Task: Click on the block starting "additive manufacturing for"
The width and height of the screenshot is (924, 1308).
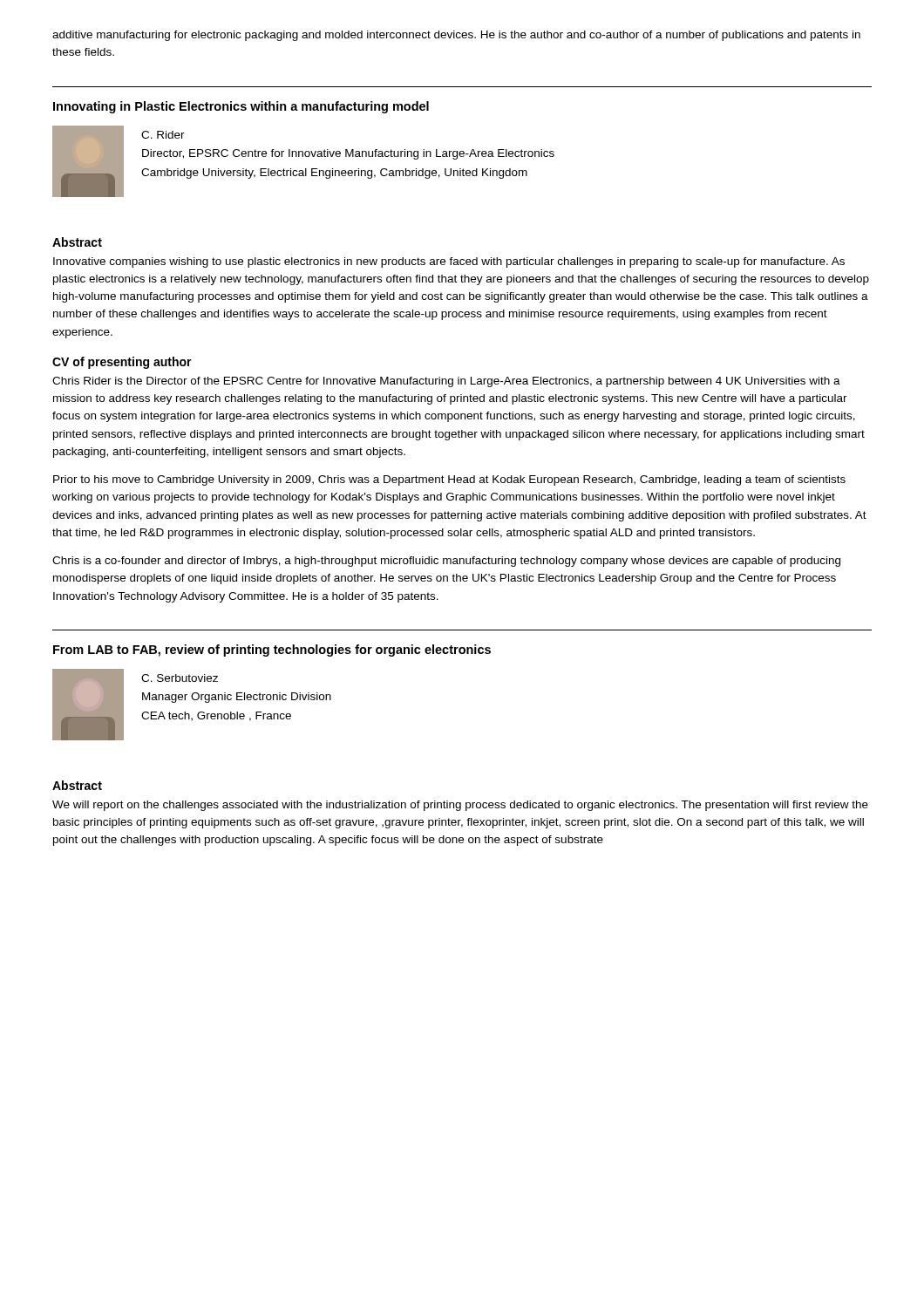Action: click(x=457, y=43)
